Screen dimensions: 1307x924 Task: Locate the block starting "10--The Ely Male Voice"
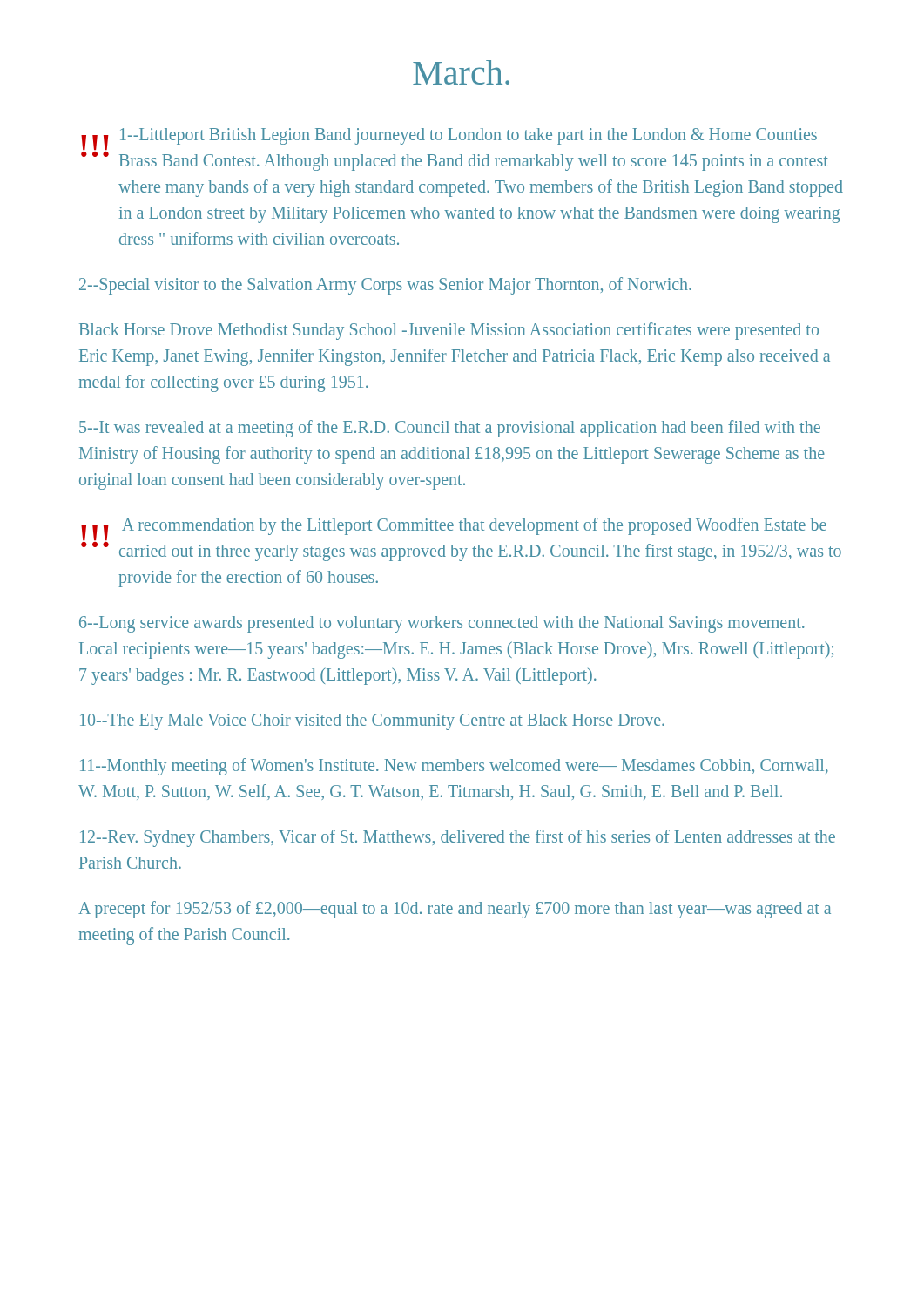(x=372, y=720)
